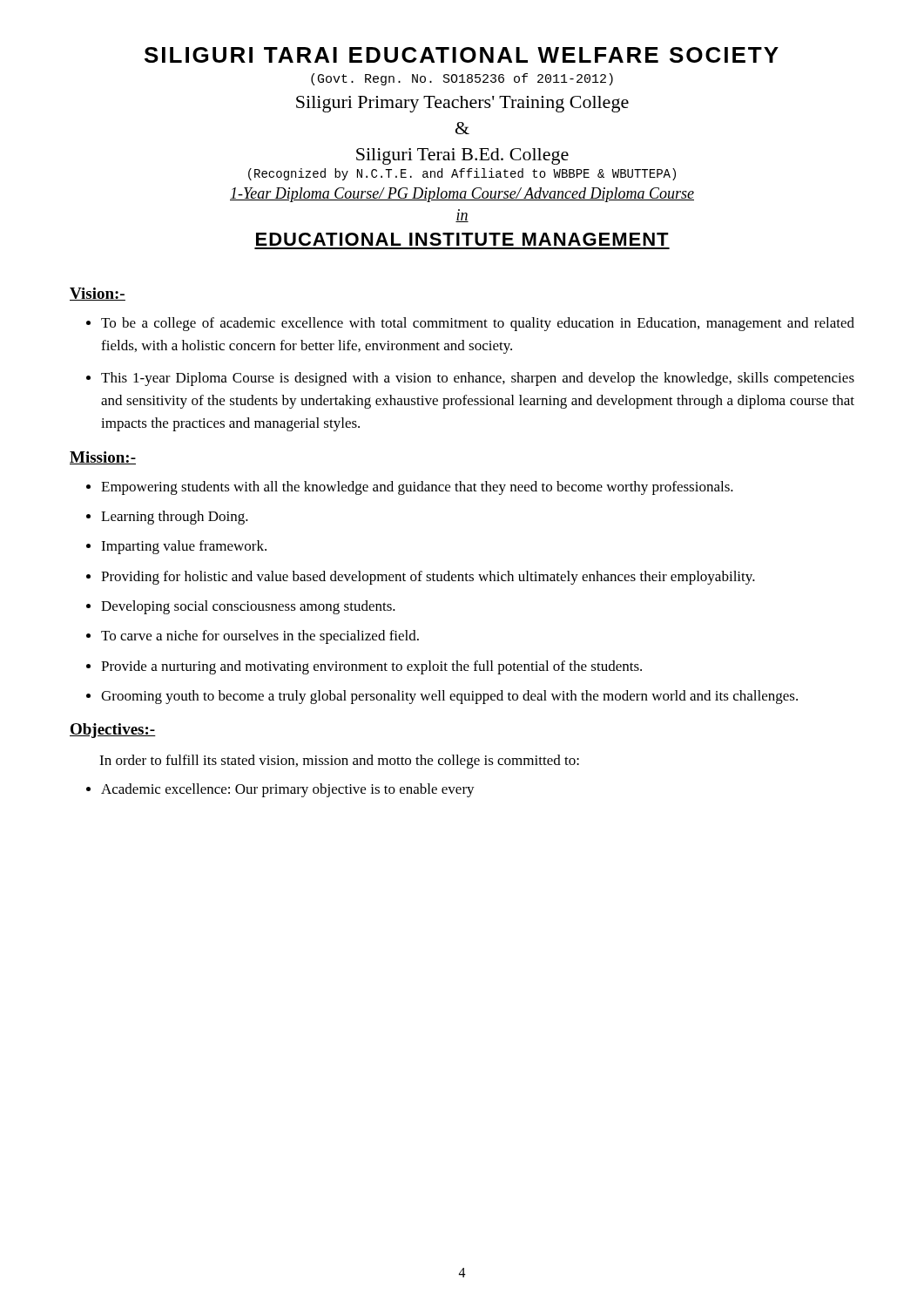Find the passage starting "This 1-year Diploma Course is designed with a"
The width and height of the screenshot is (924, 1307).
478,400
